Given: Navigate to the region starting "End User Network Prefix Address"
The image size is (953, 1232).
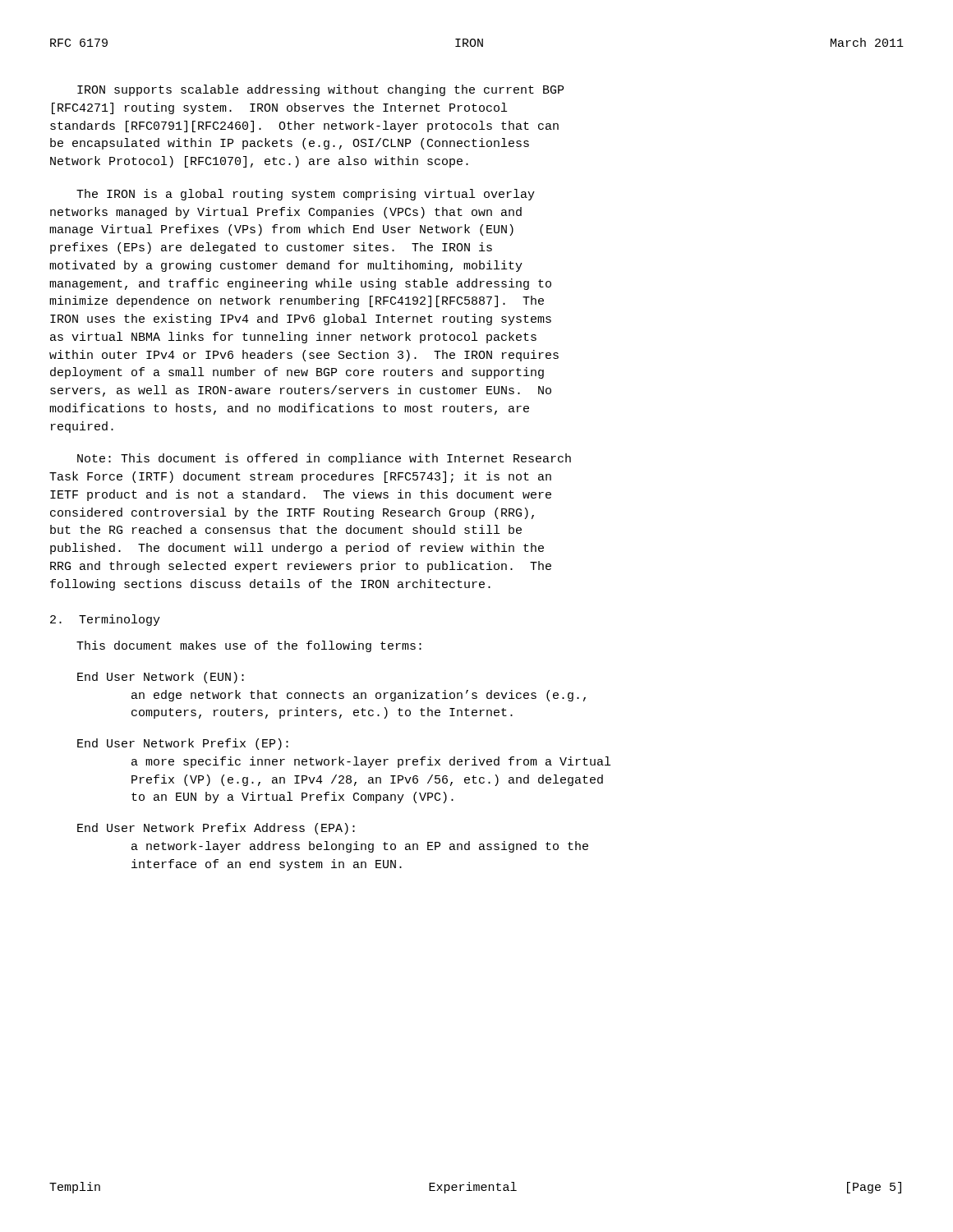Looking at the screenshot, I should 490,847.
